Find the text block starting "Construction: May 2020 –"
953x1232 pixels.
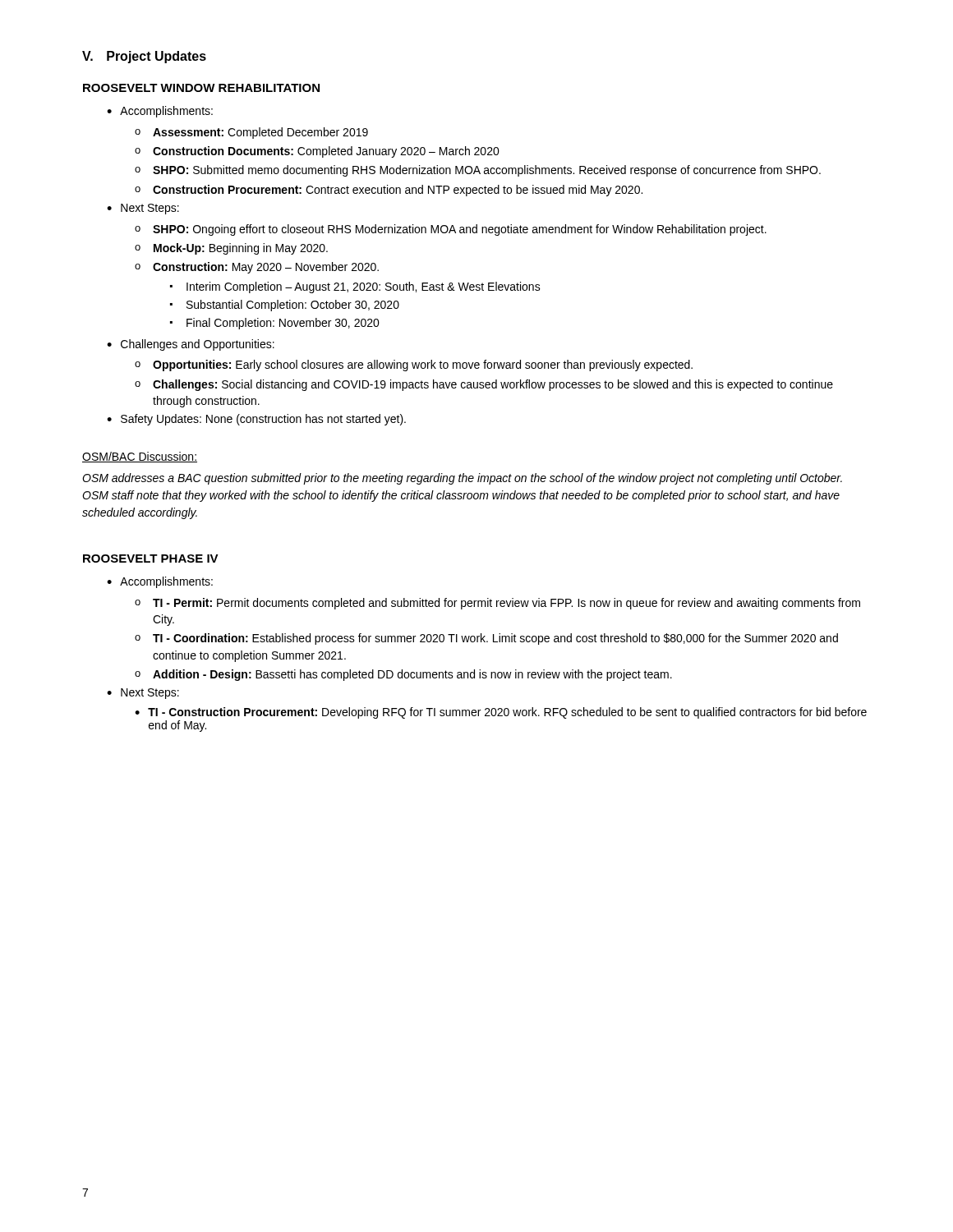point(512,296)
